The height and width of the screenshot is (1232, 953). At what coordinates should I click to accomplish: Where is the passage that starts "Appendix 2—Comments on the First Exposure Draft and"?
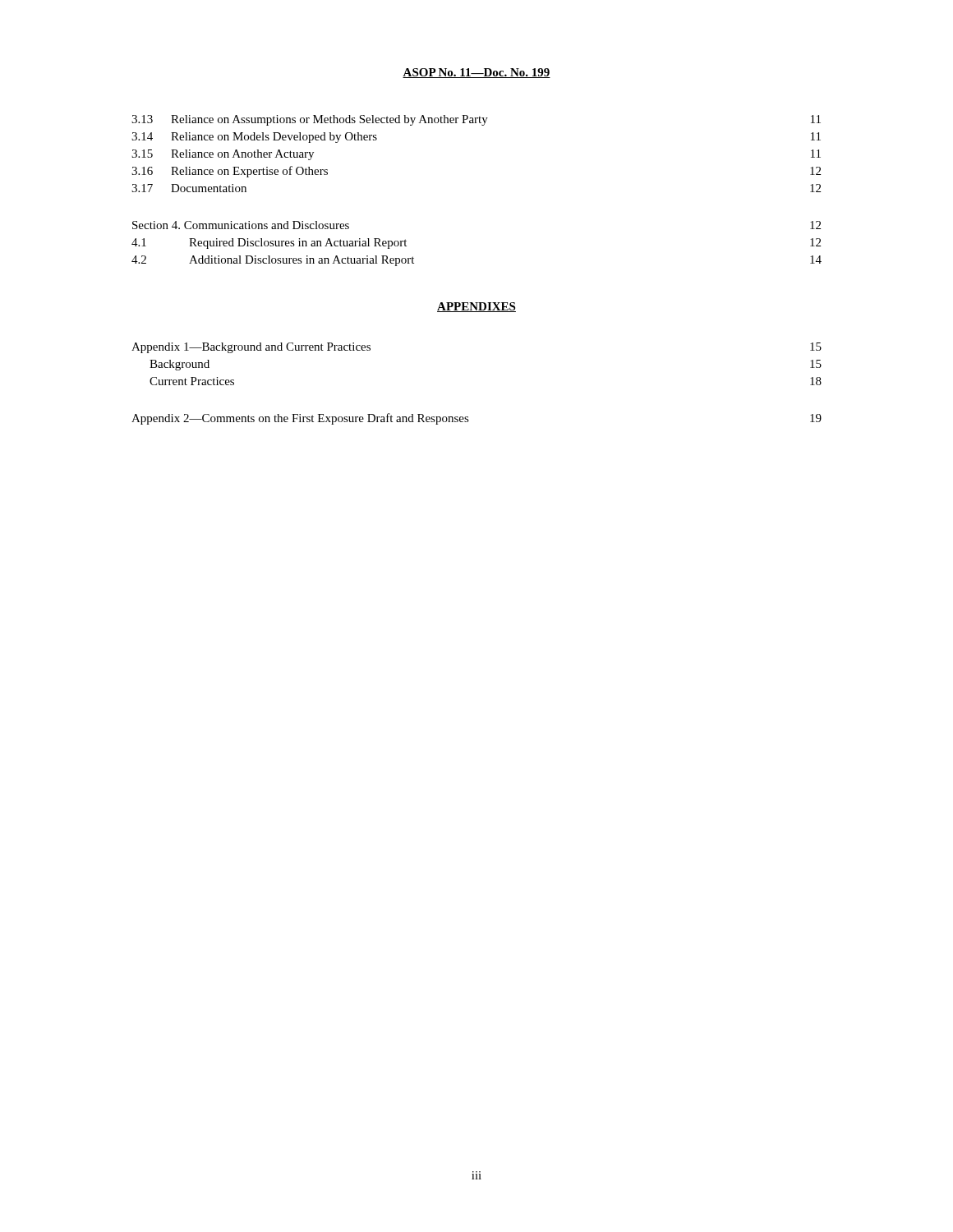pos(476,418)
